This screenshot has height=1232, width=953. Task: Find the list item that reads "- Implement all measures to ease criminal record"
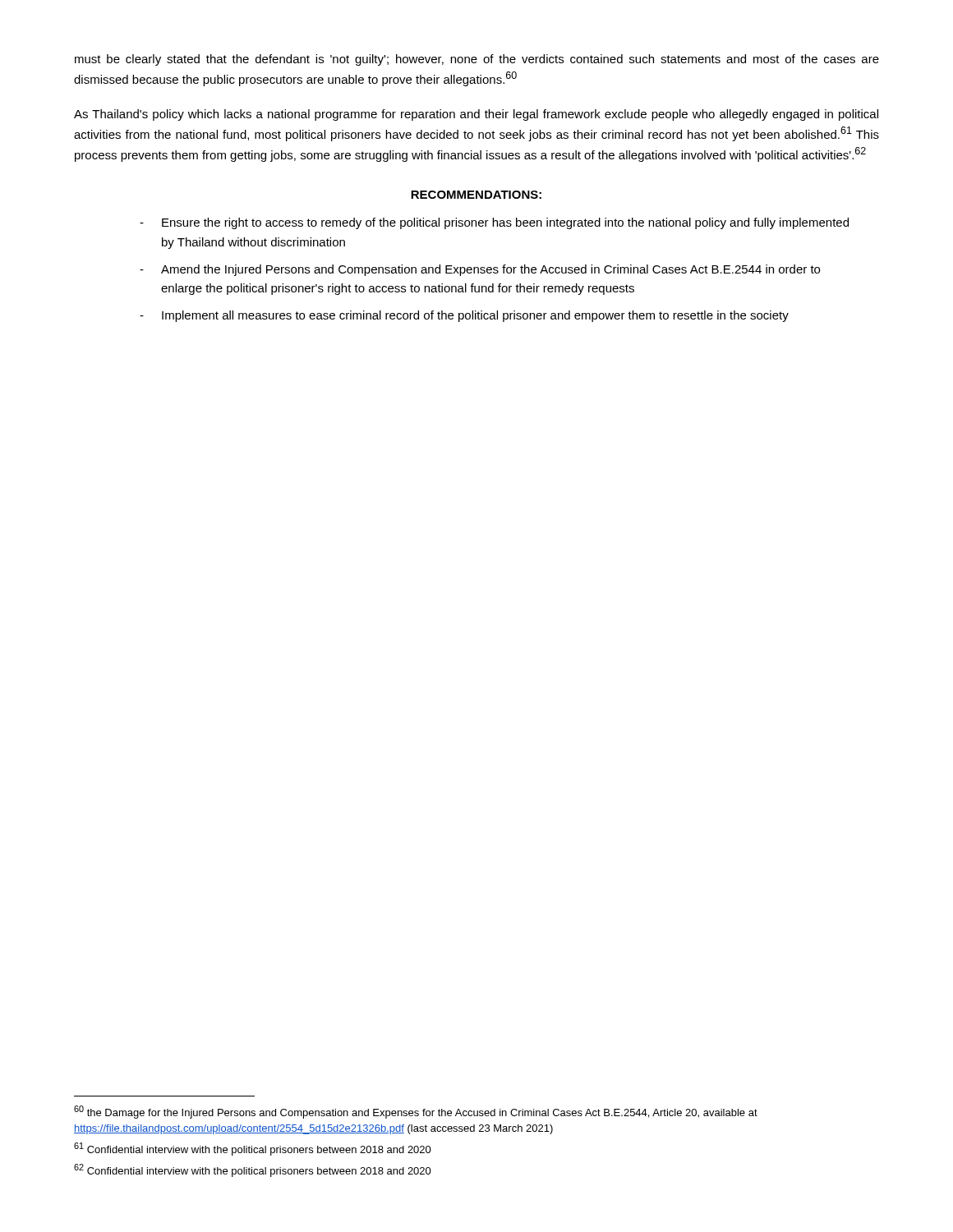(501, 315)
